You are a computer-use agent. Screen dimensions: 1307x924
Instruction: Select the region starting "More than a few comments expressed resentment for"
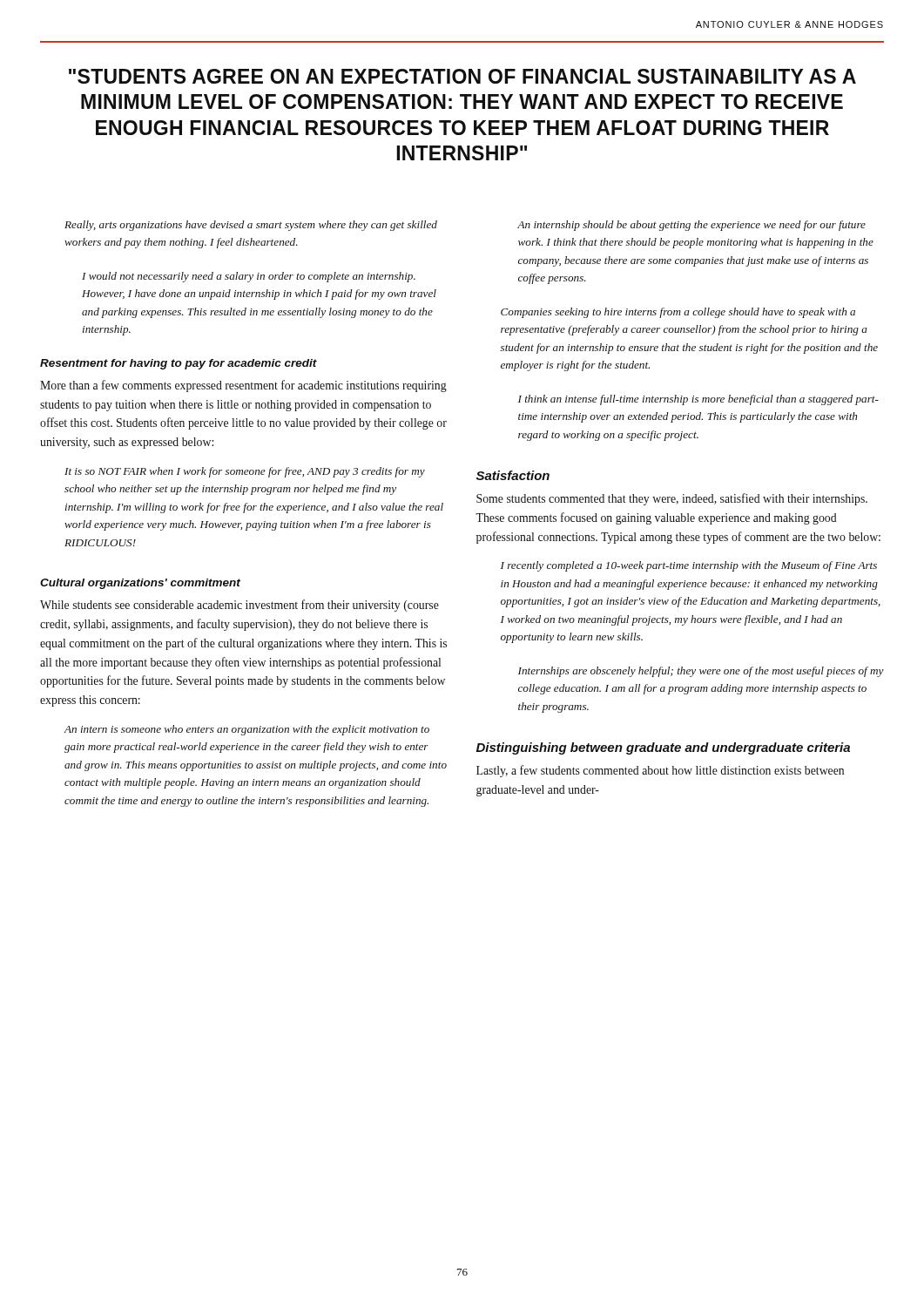click(x=244, y=414)
